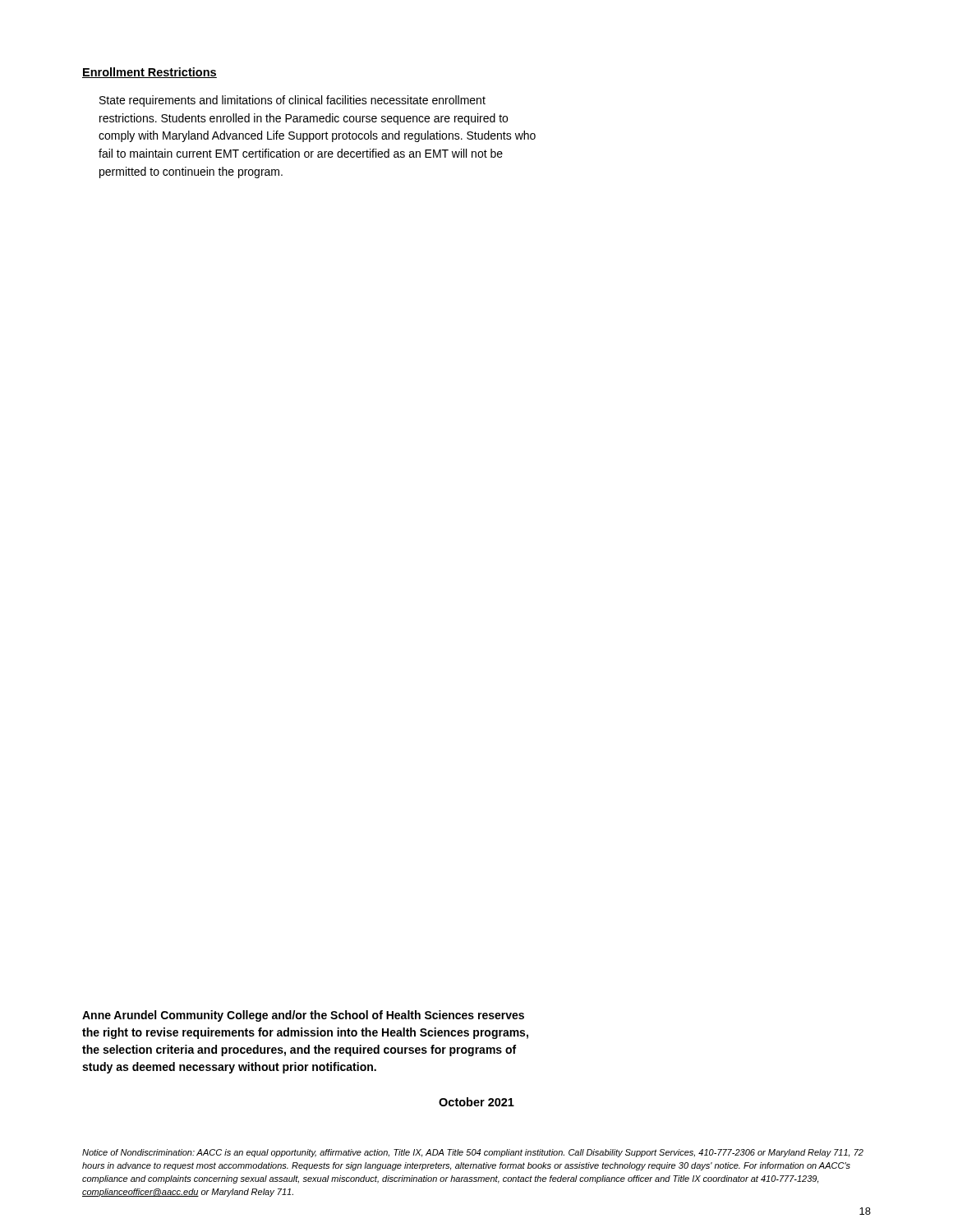Locate the text "October 2021"
953x1232 pixels.
point(476,1102)
